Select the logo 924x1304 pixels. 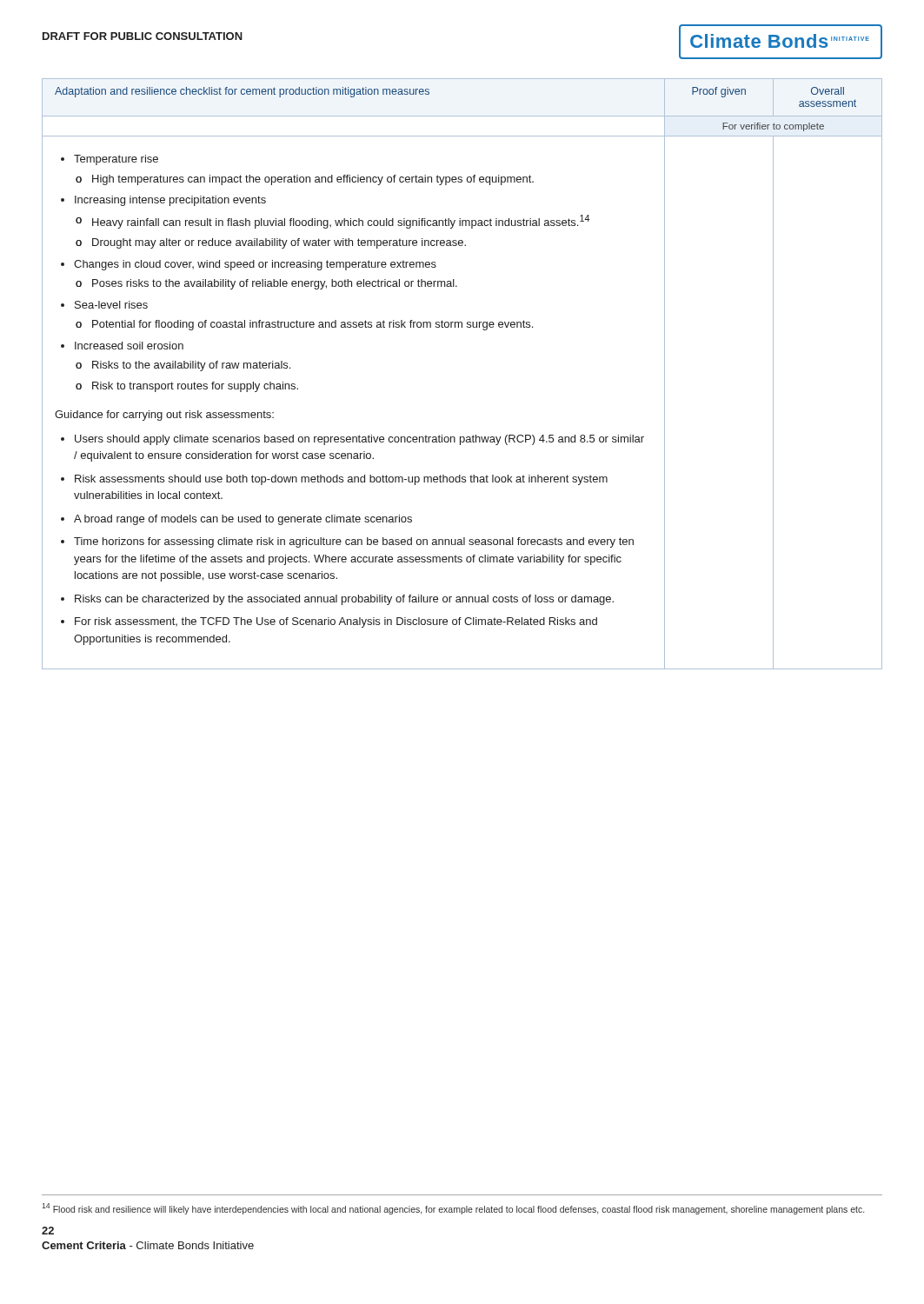pyautogui.click(x=781, y=42)
